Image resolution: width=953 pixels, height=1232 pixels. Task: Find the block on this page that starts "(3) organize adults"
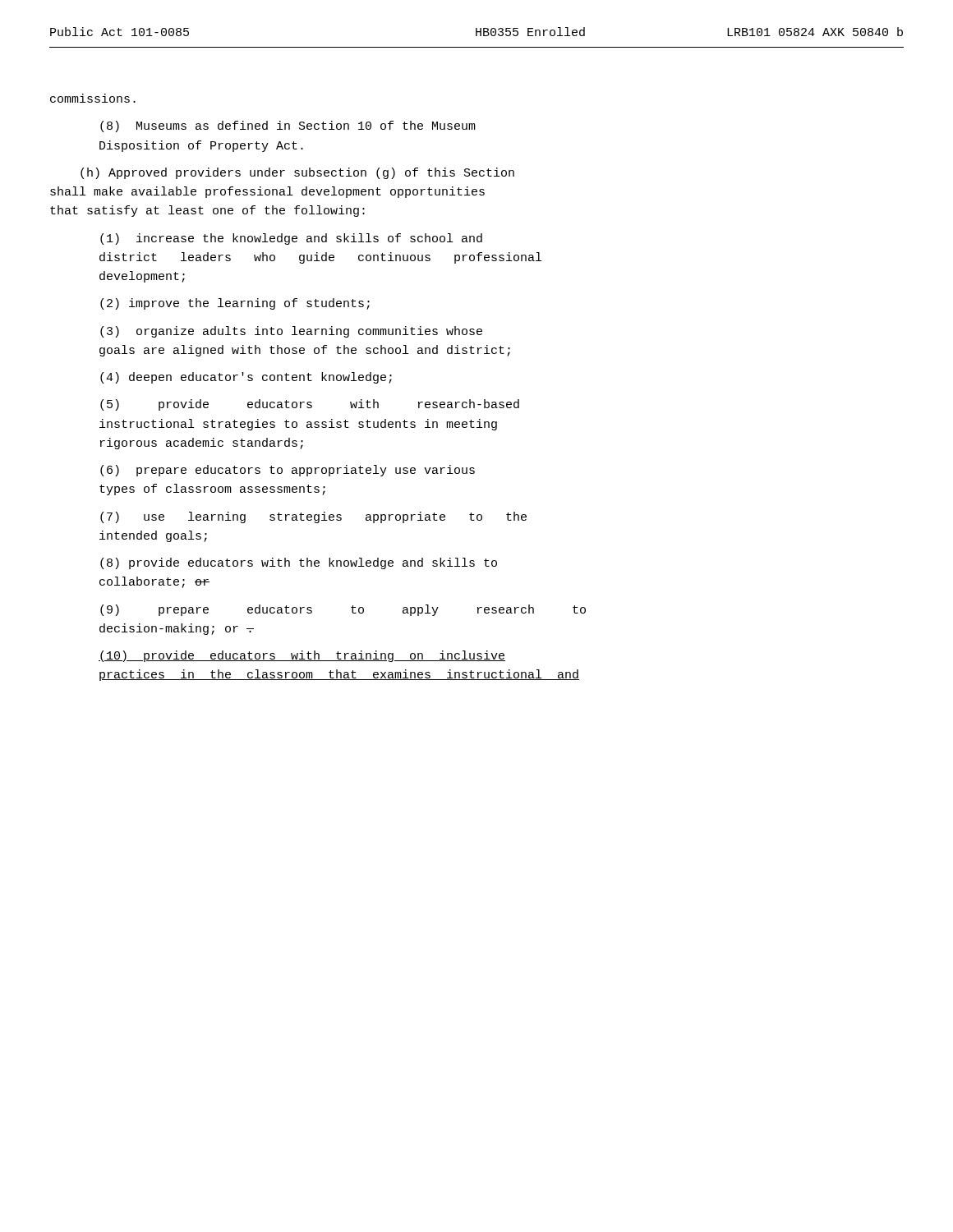[x=306, y=341]
